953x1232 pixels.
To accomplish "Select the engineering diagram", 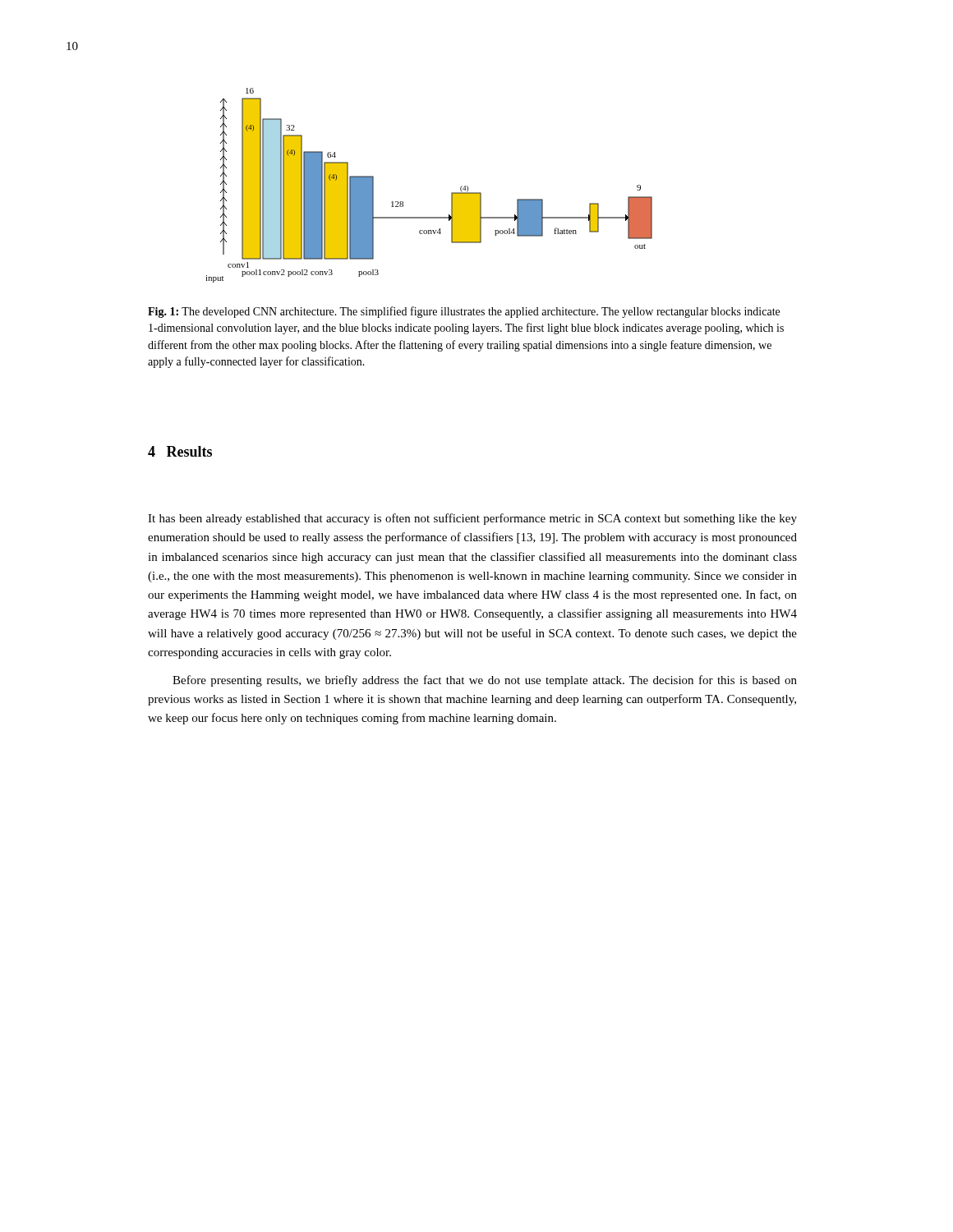I will click(476, 178).
